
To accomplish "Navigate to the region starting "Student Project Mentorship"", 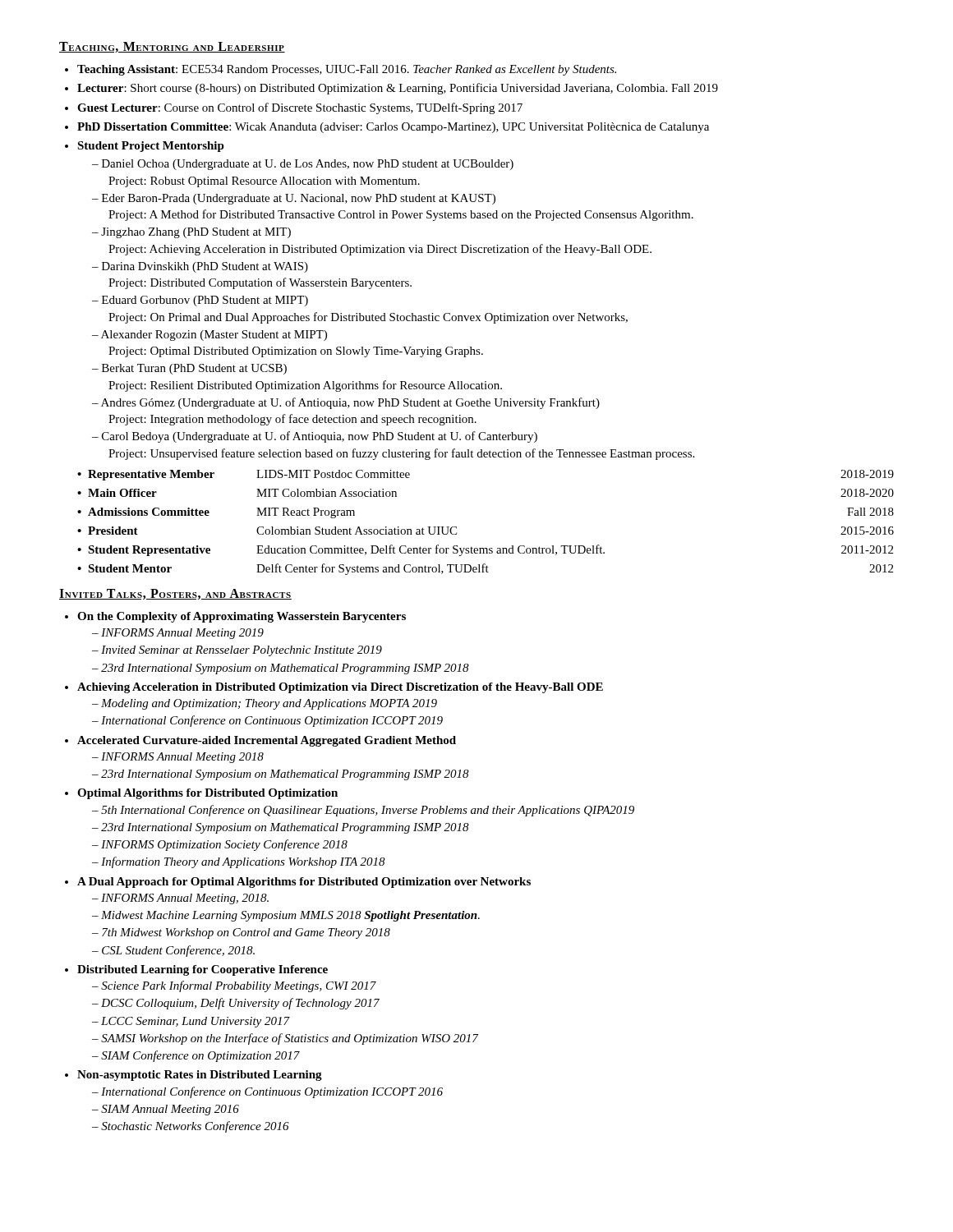I will click(151, 147).
